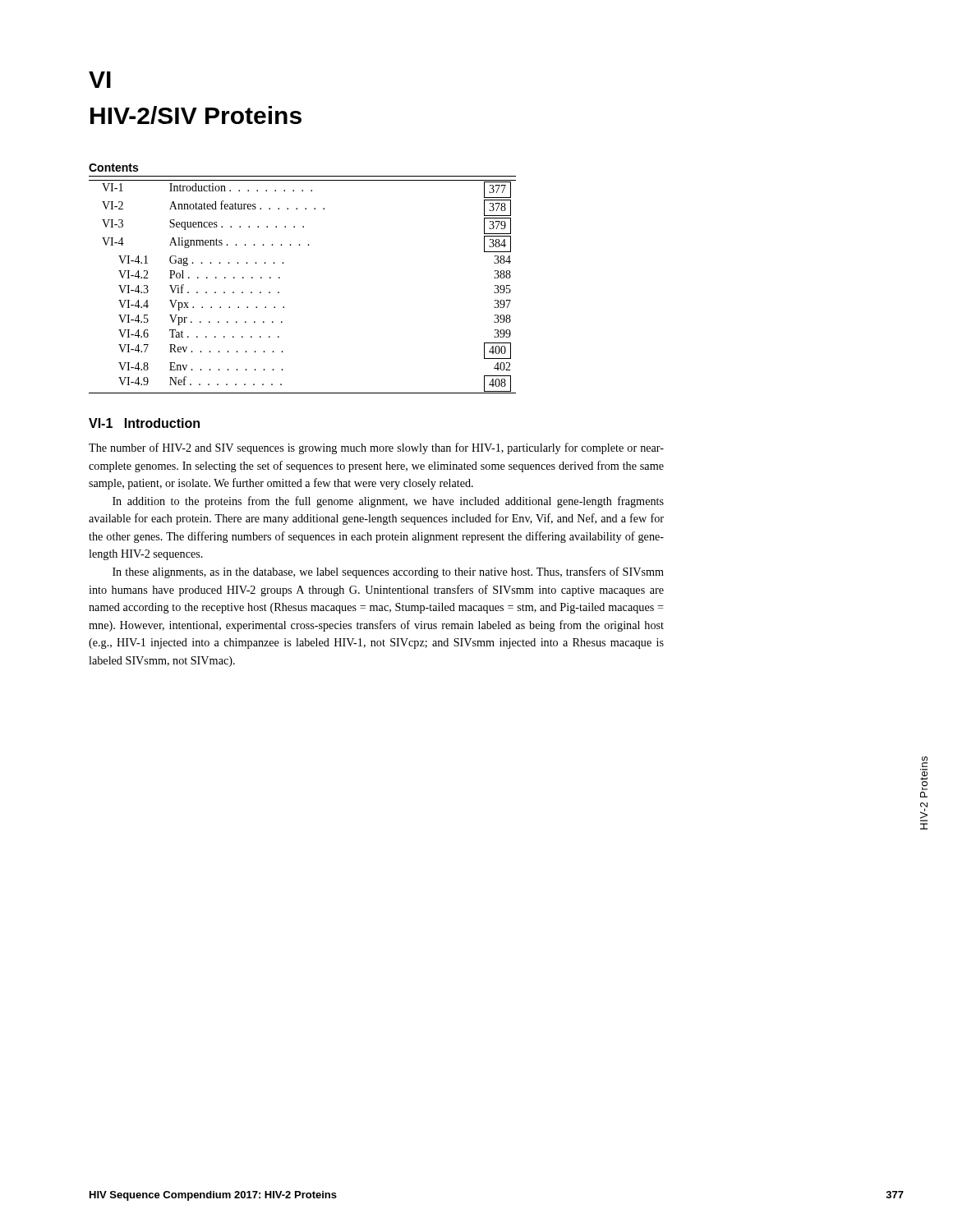Image resolution: width=953 pixels, height=1232 pixels.
Task: Find the title that says "HIV-2/SIV Proteins"
Action: [196, 115]
